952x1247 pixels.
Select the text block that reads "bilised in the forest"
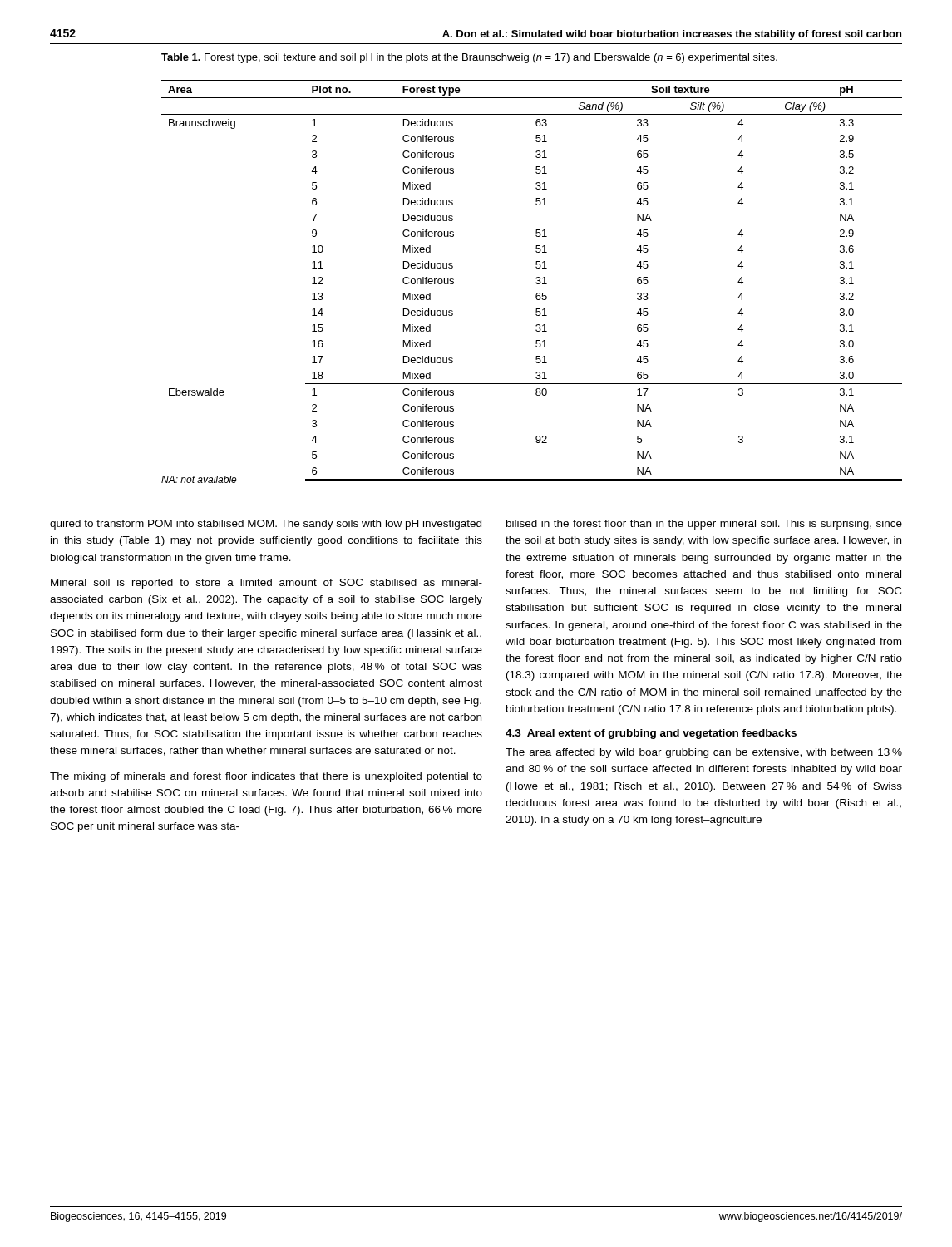[x=704, y=616]
